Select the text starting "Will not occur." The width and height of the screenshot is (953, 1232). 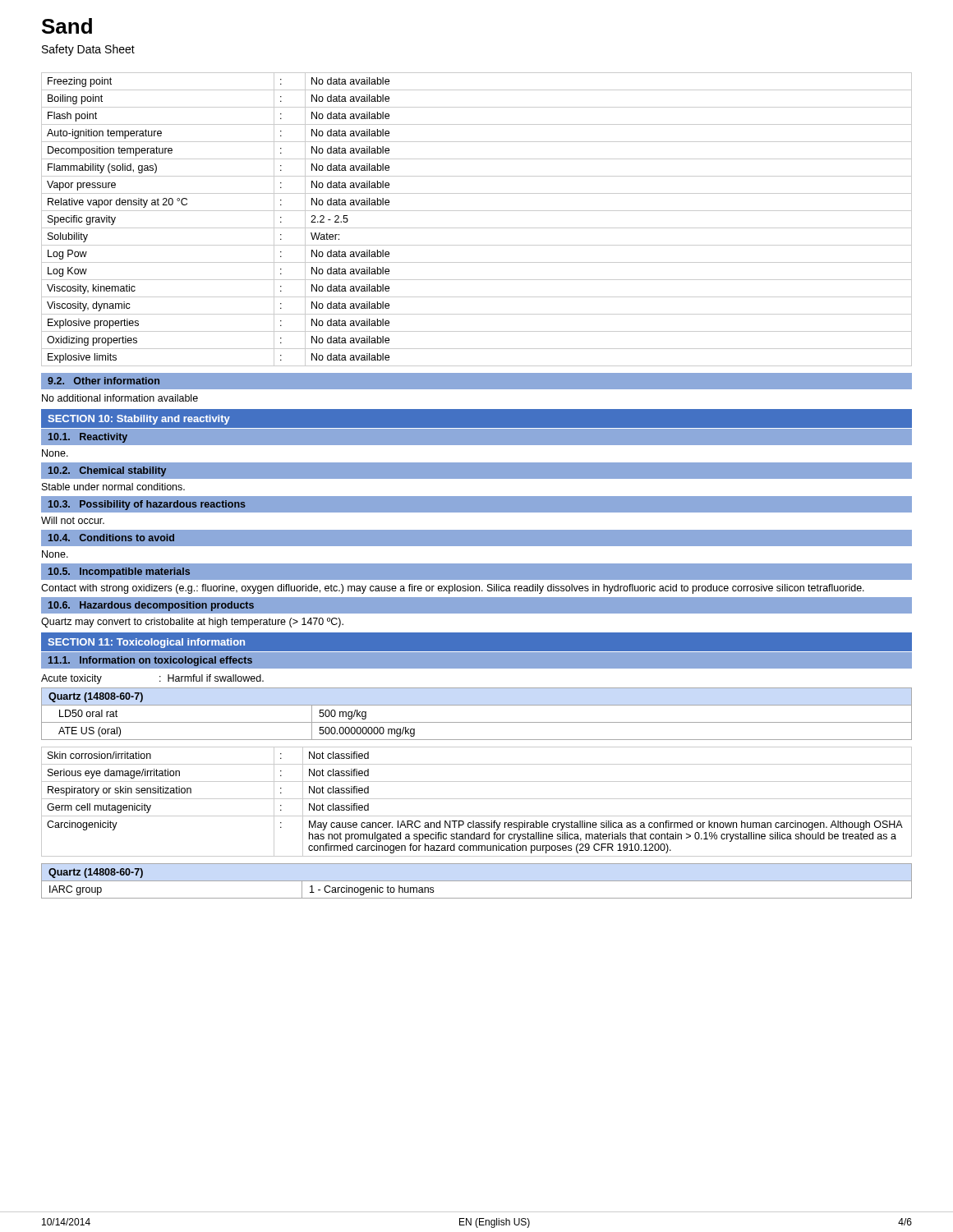[73, 521]
